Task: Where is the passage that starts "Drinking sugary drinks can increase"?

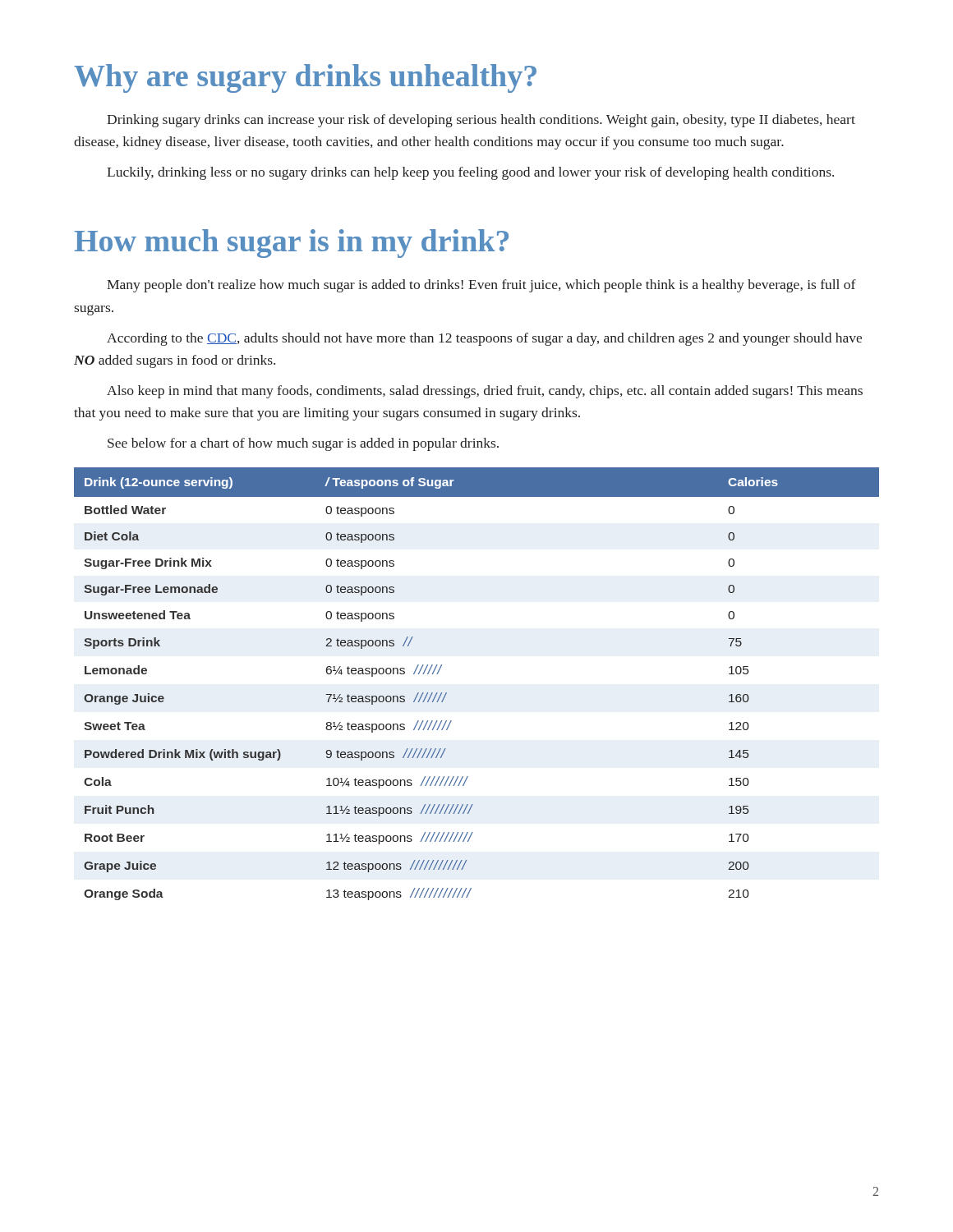Action: 464,130
